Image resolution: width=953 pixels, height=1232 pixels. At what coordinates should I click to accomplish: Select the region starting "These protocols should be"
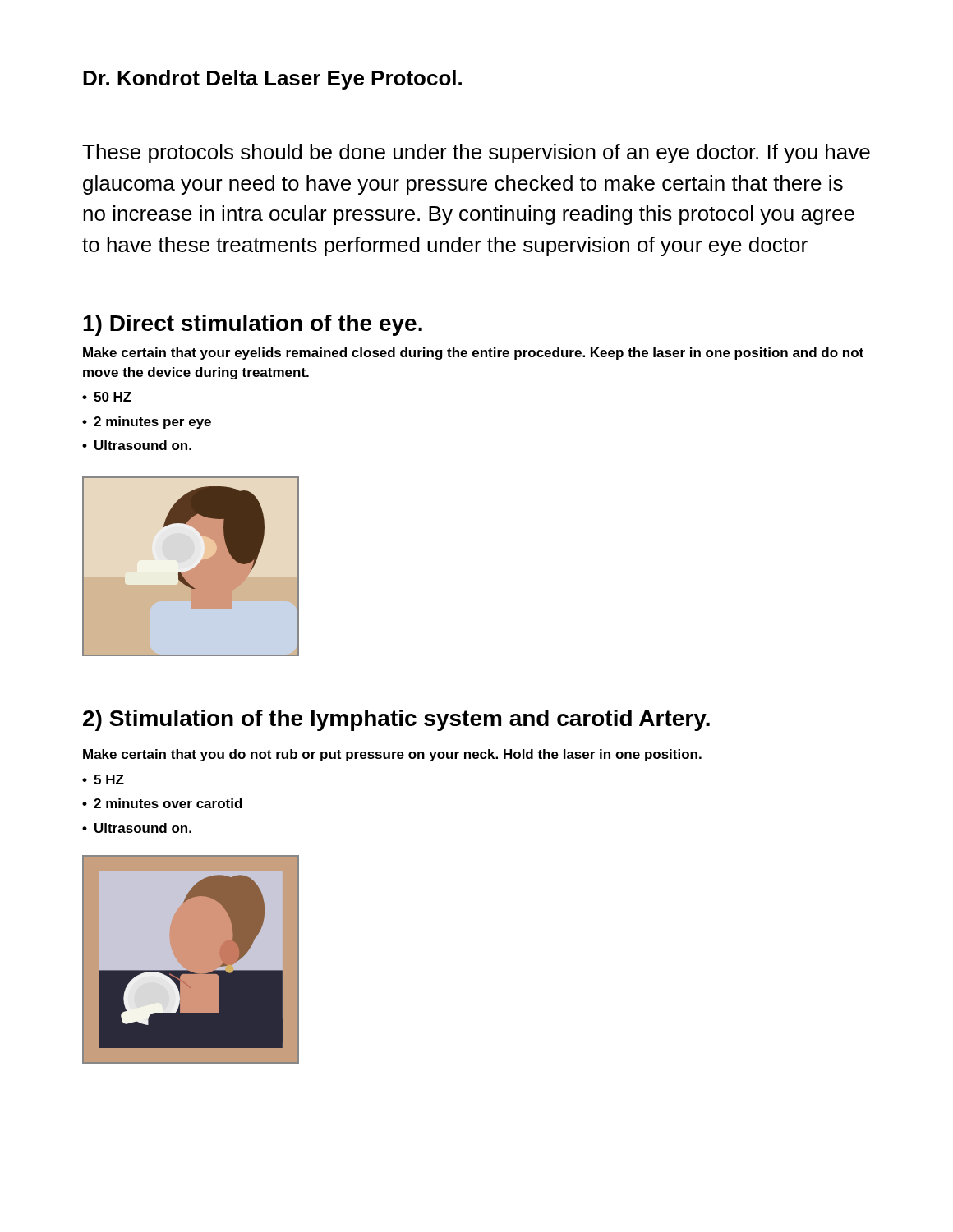476,198
